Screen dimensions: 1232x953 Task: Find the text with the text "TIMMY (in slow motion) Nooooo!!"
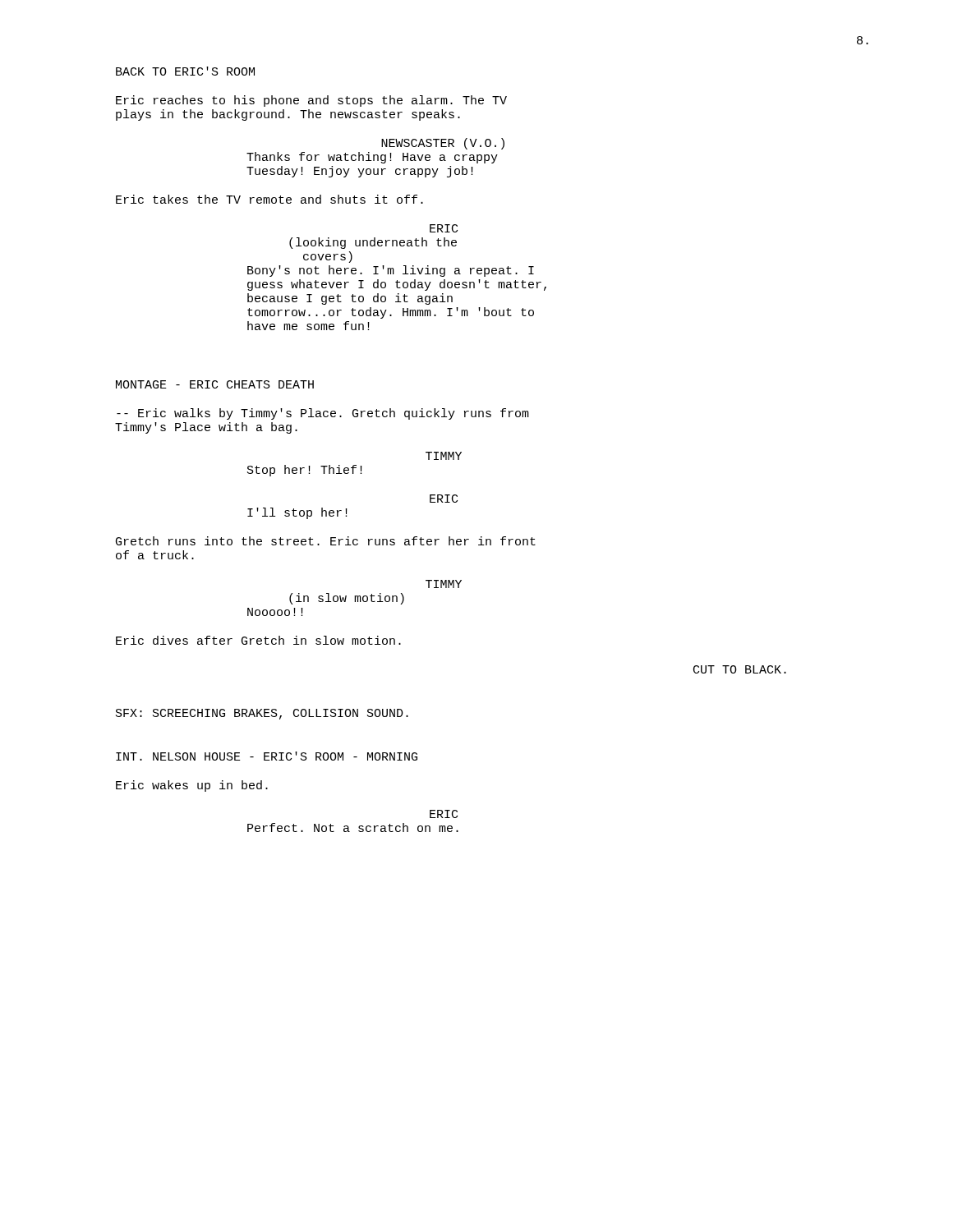point(444,599)
